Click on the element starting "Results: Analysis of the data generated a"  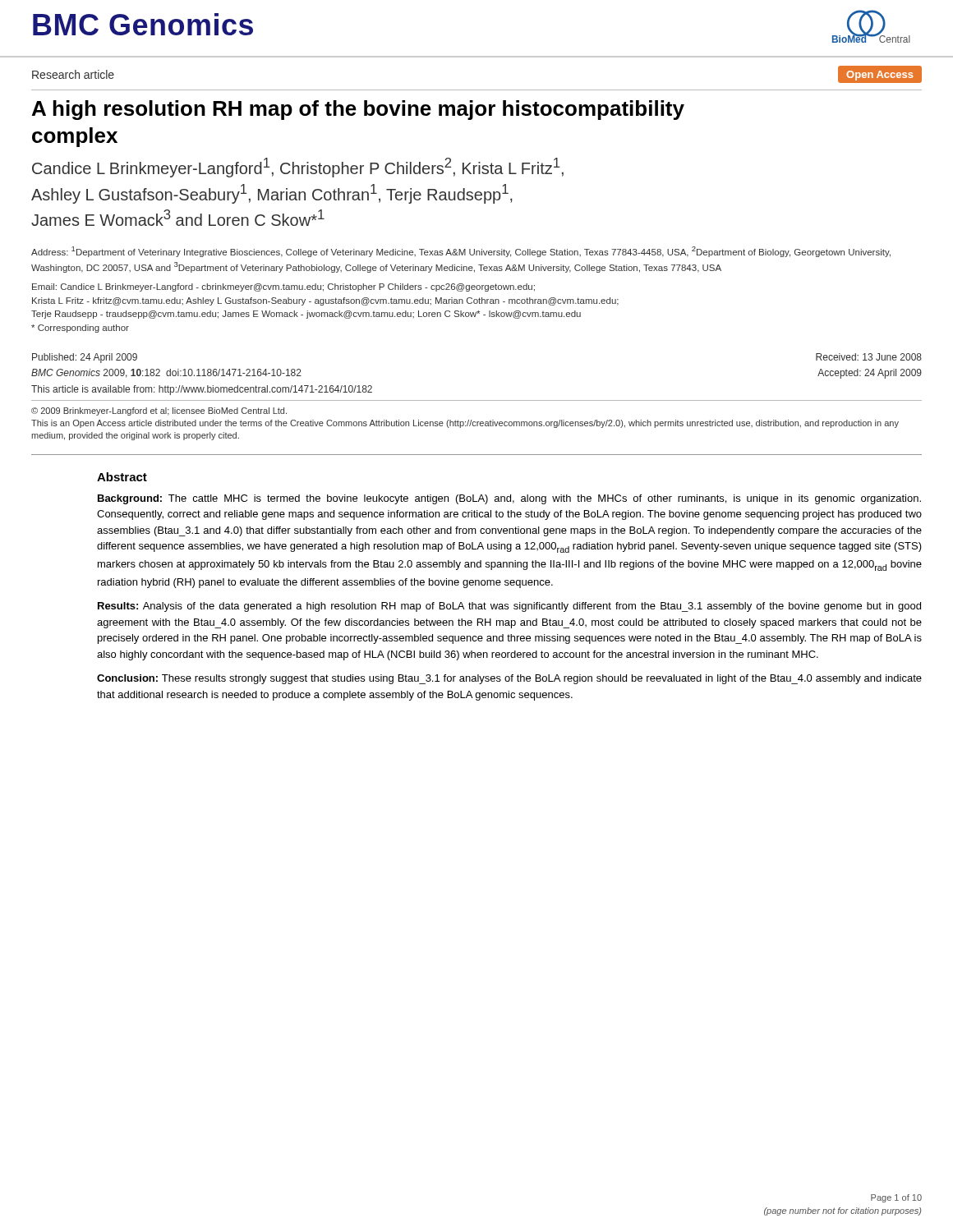pos(509,630)
